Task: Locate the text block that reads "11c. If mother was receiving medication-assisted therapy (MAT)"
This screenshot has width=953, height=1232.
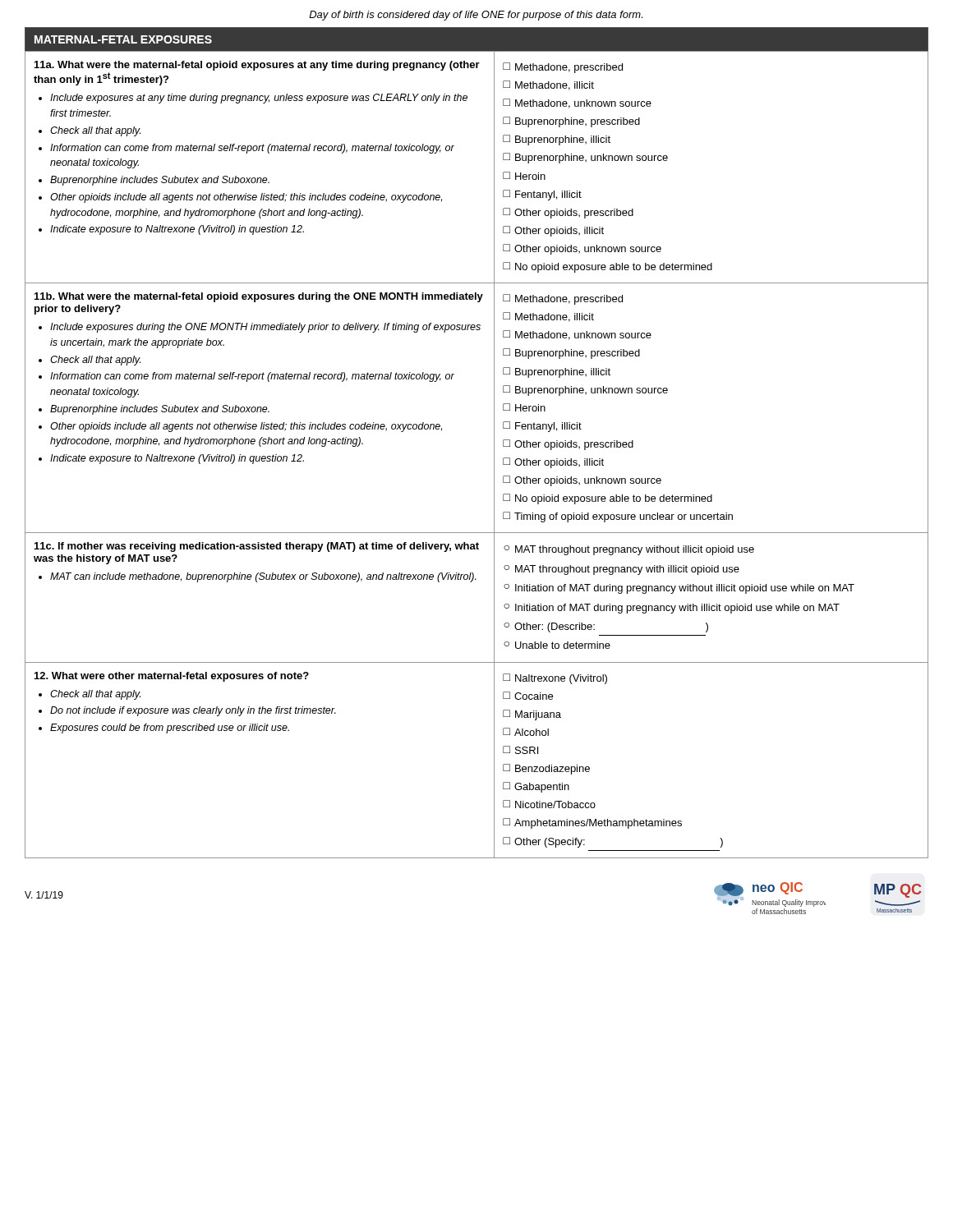Action: click(x=260, y=562)
